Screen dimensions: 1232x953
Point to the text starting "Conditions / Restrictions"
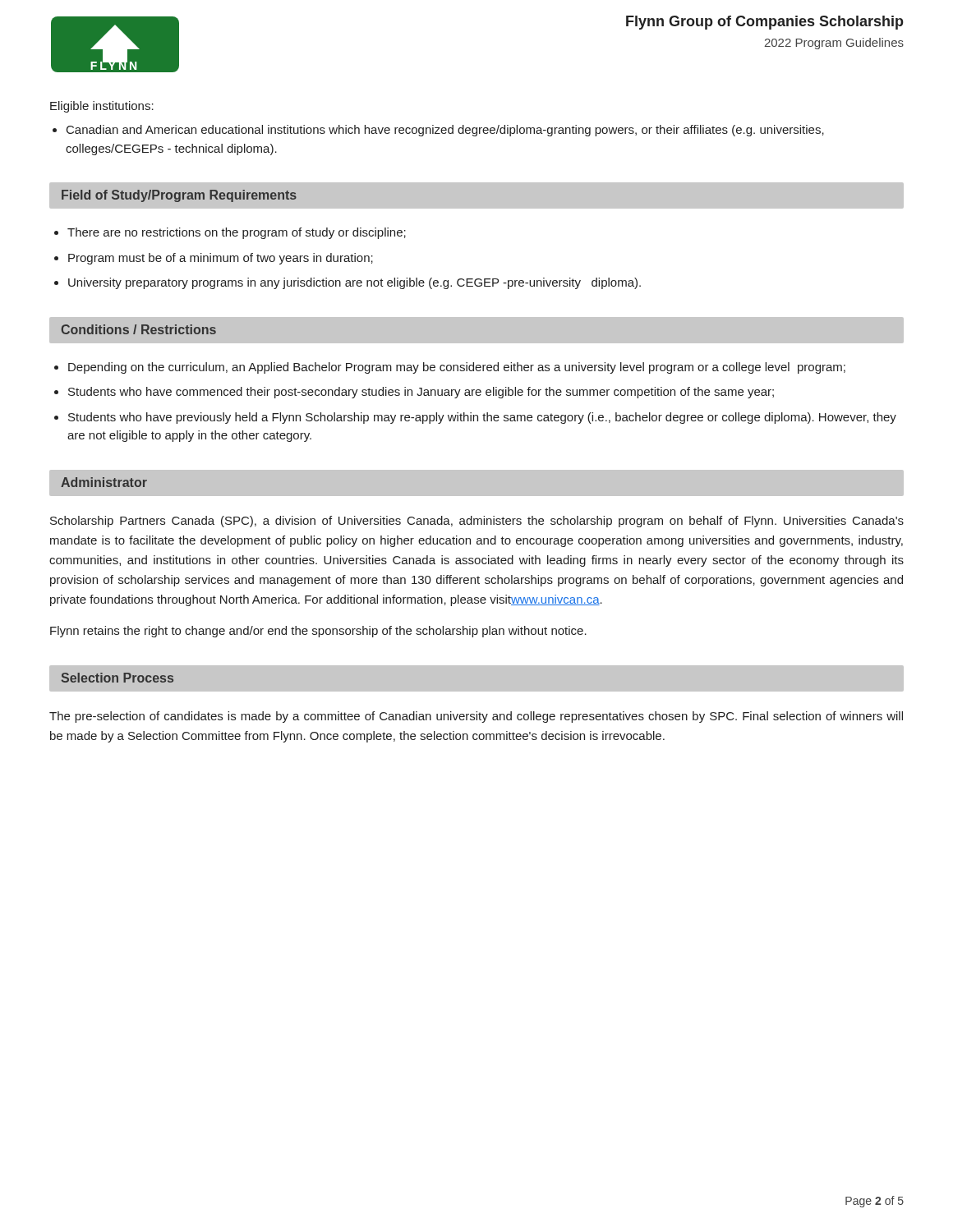pyautogui.click(x=139, y=329)
